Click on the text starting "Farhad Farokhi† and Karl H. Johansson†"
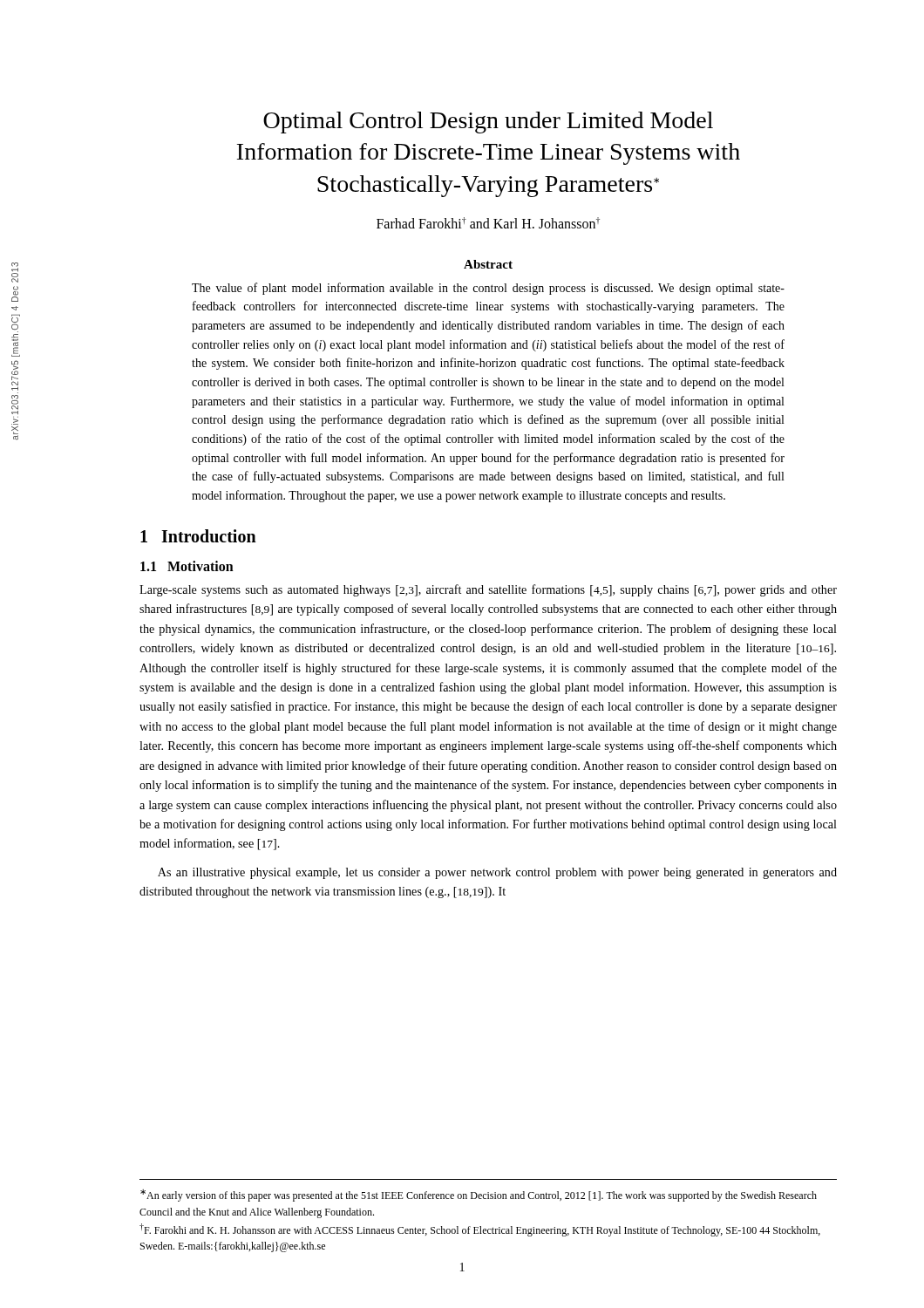Image resolution: width=924 pixels, height=1308 pixels. [488, 224]
